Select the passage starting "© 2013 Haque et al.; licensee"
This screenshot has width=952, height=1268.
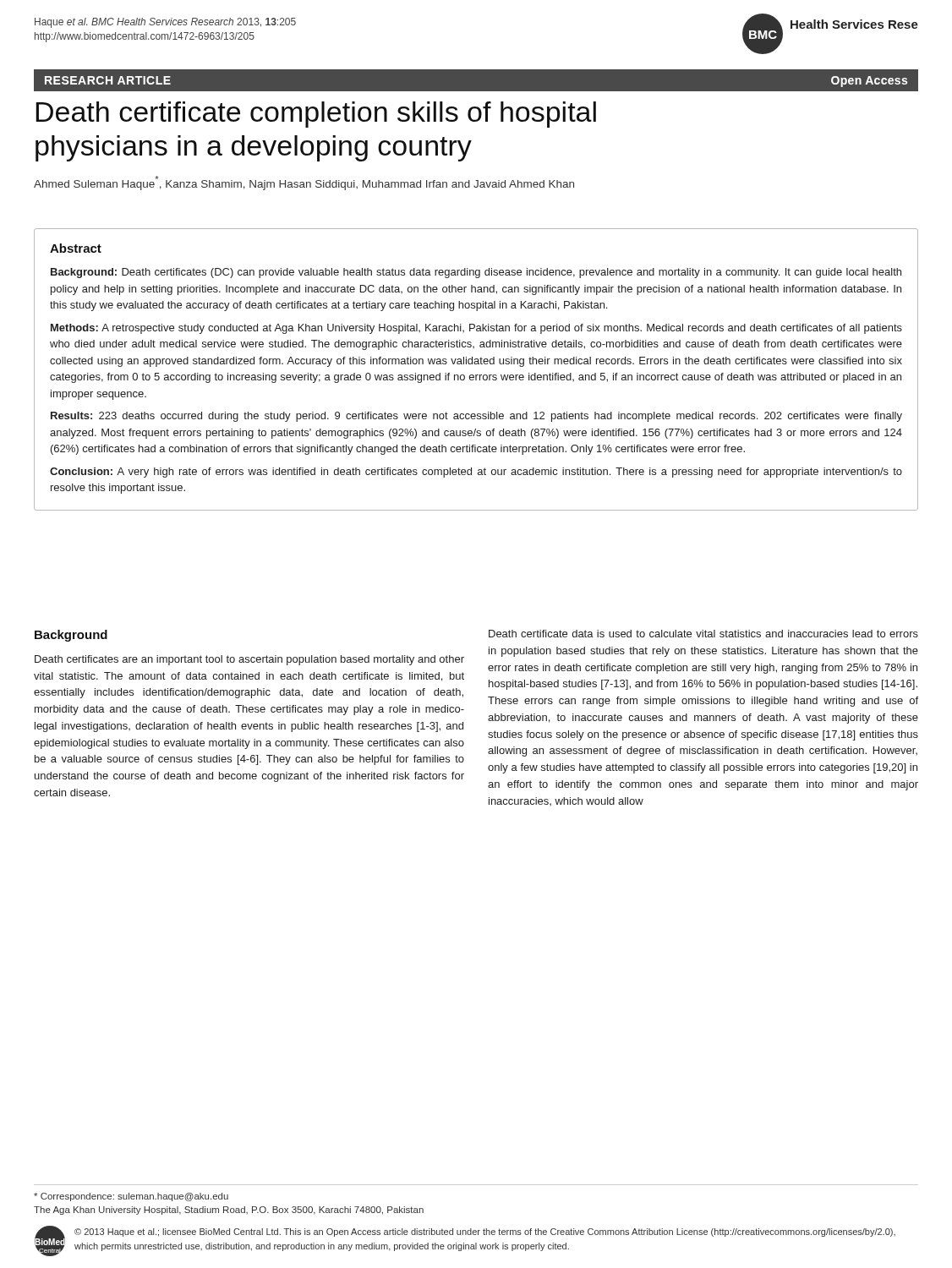(x=485, y=1239)
